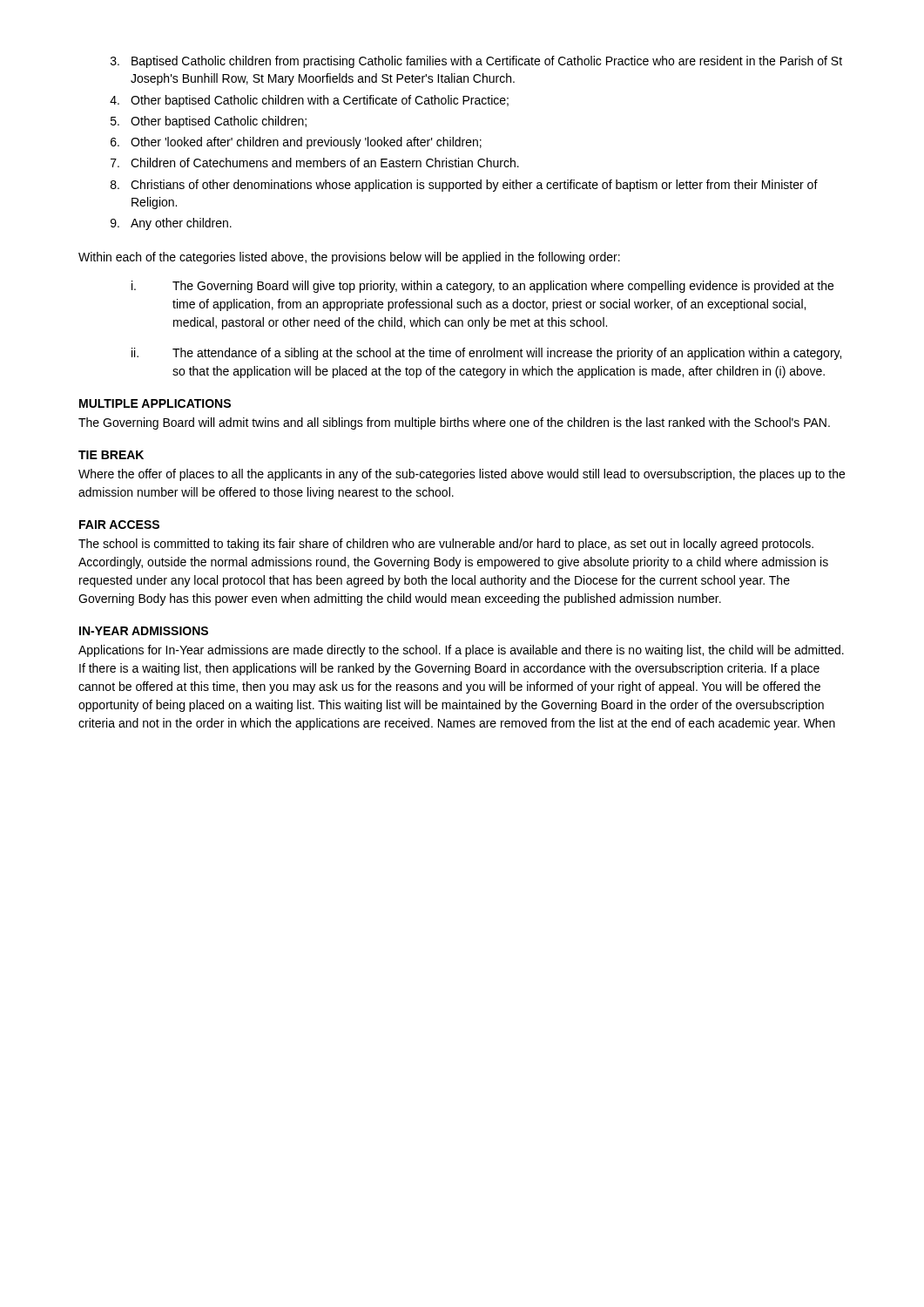
Task: Navigate to the passage starting "9. Any other children."
Action: (x=171, y=224)
